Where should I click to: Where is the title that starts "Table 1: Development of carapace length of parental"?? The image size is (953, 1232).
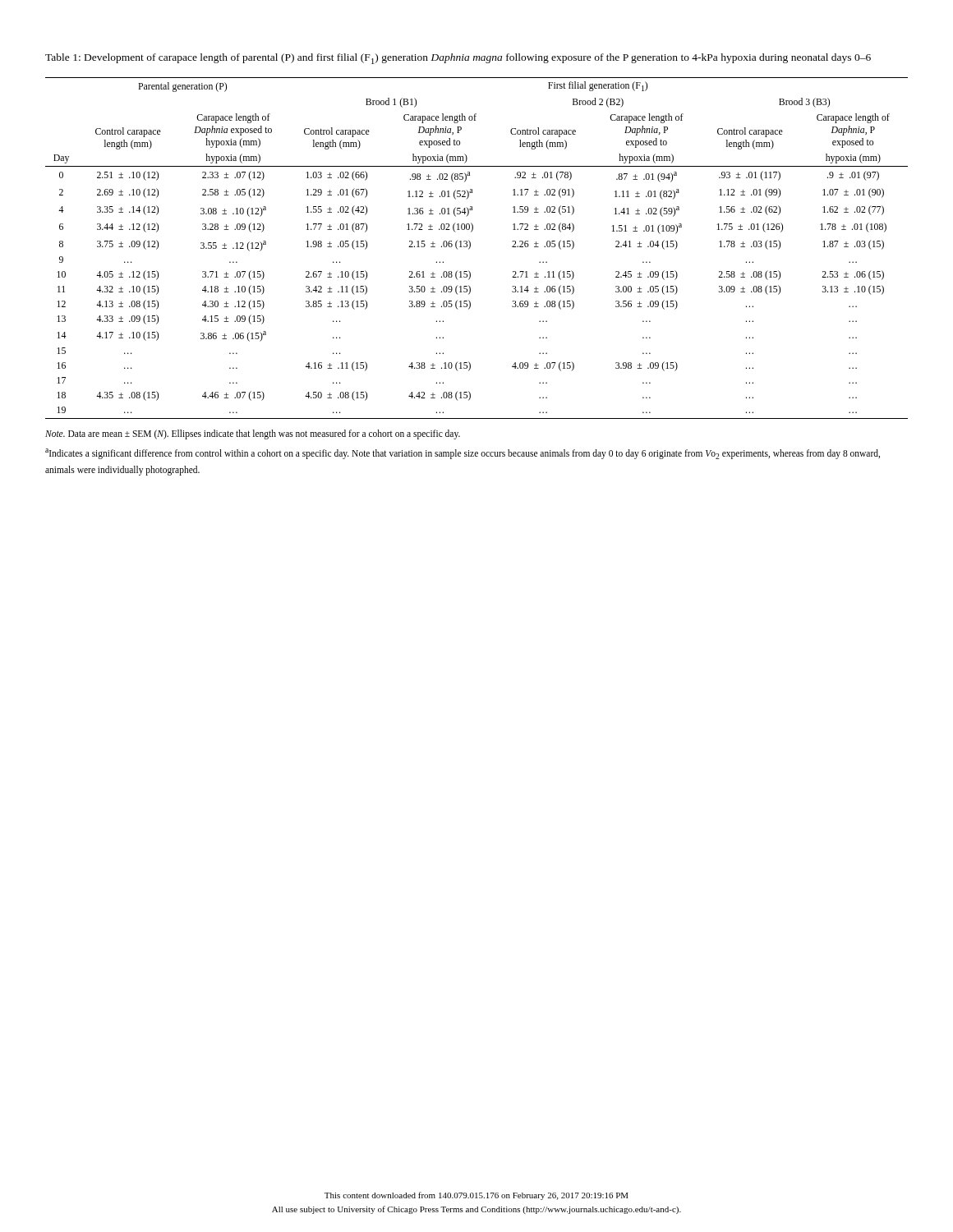pos(458,58)
